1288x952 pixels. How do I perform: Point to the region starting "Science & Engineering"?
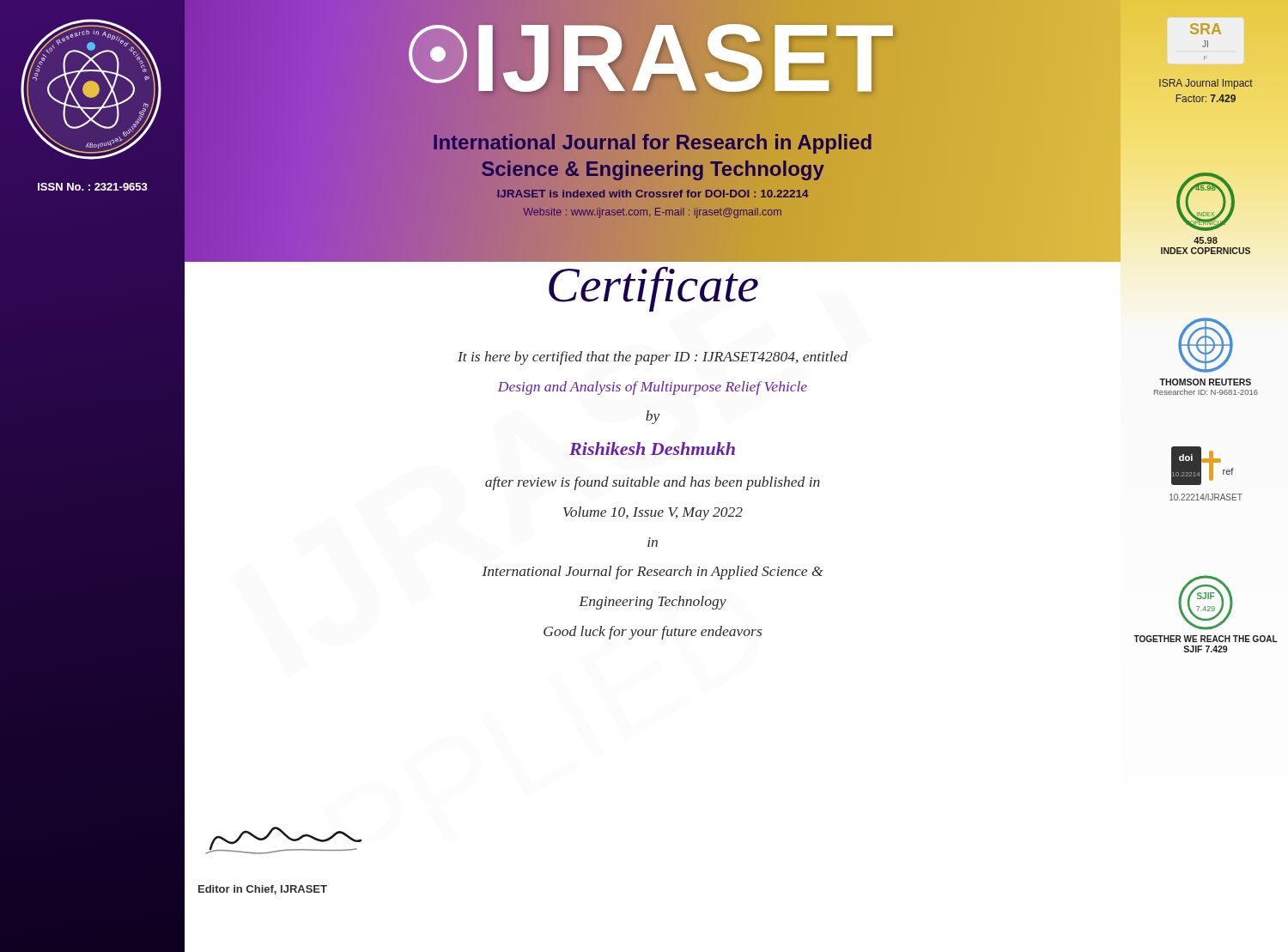point(653,169)
